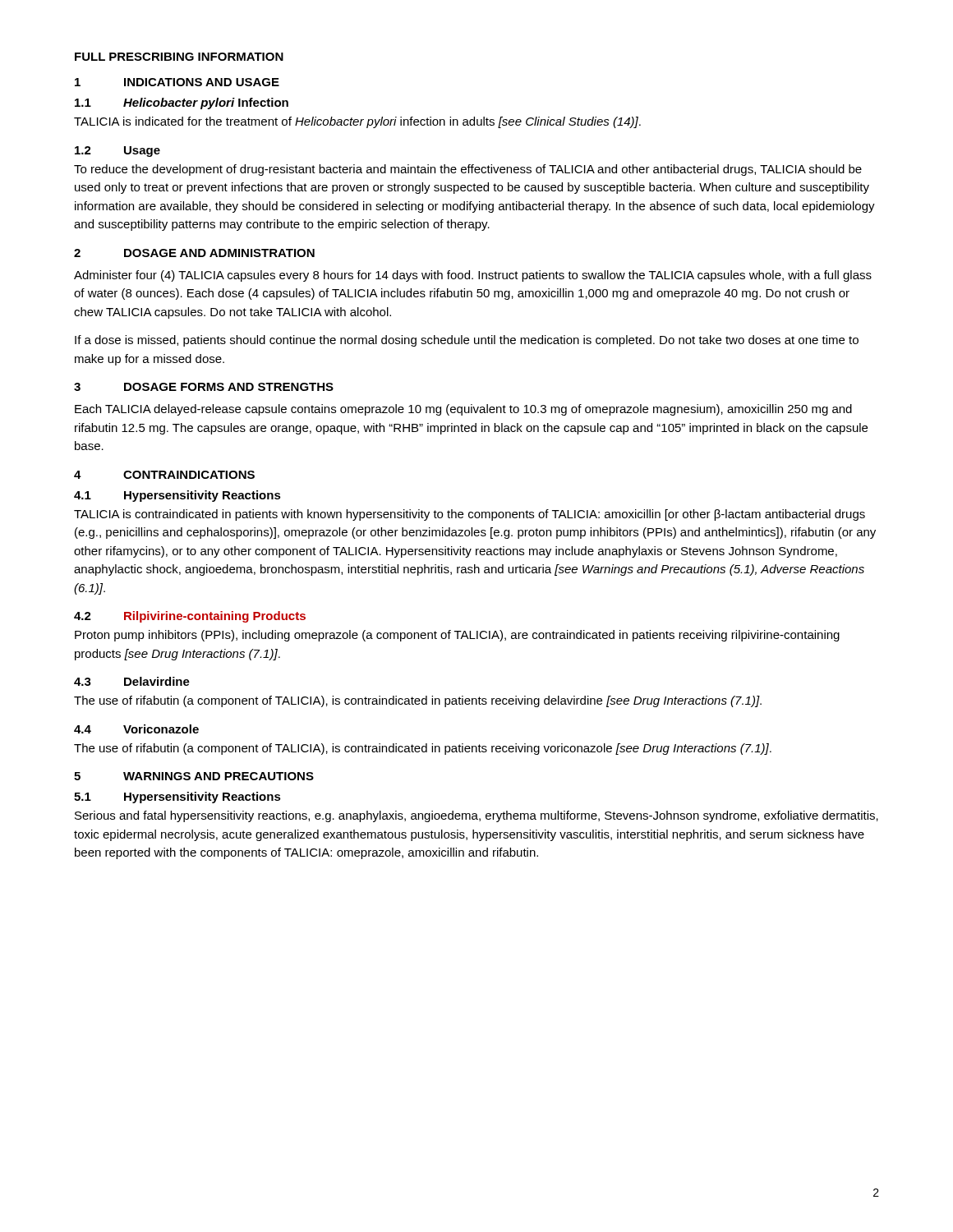Point to the block beginning "TALICIA is indicated for the treatment of Helicobacter"

click(358, 121)
